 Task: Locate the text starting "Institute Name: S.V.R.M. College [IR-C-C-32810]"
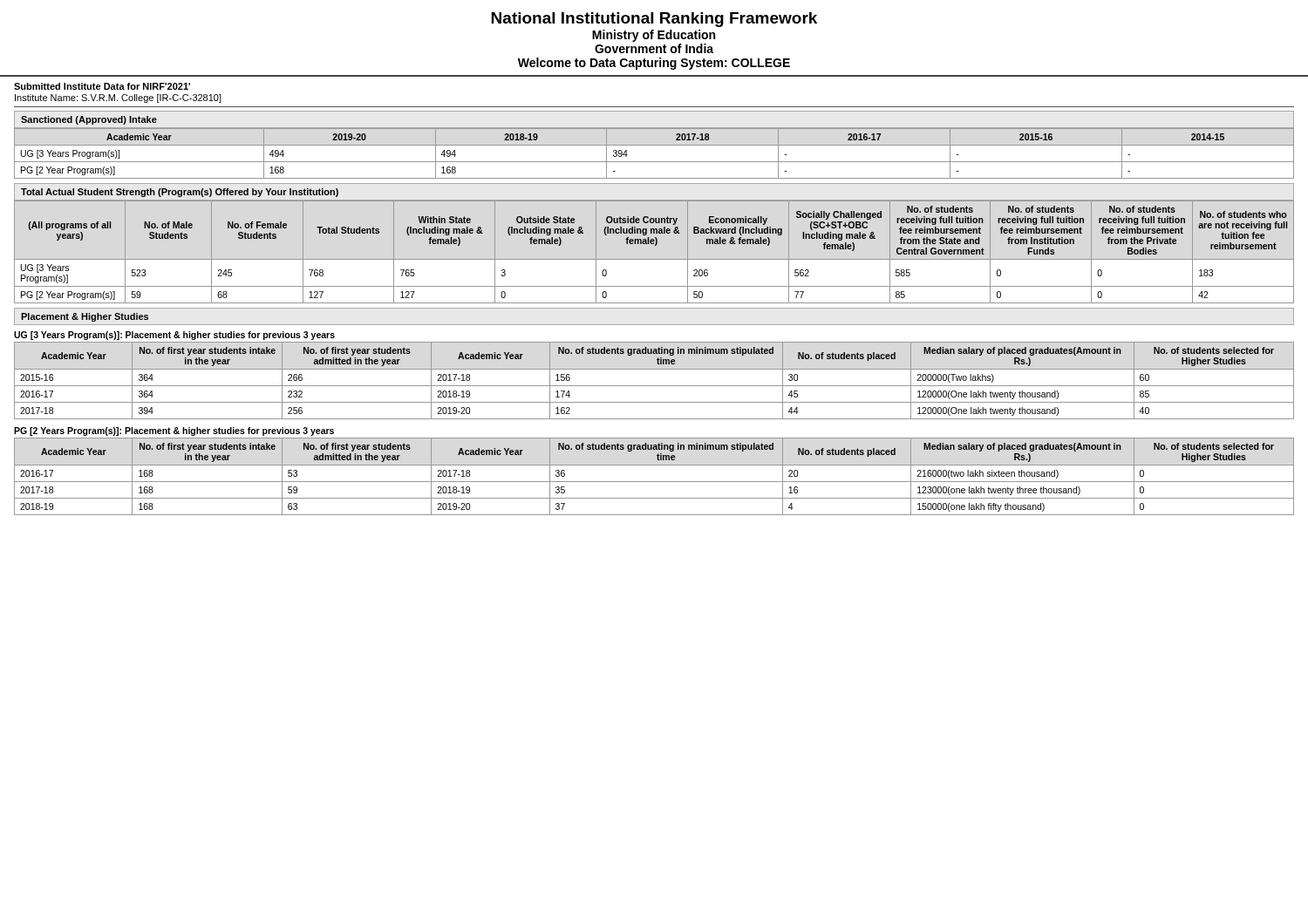point(118,98)
